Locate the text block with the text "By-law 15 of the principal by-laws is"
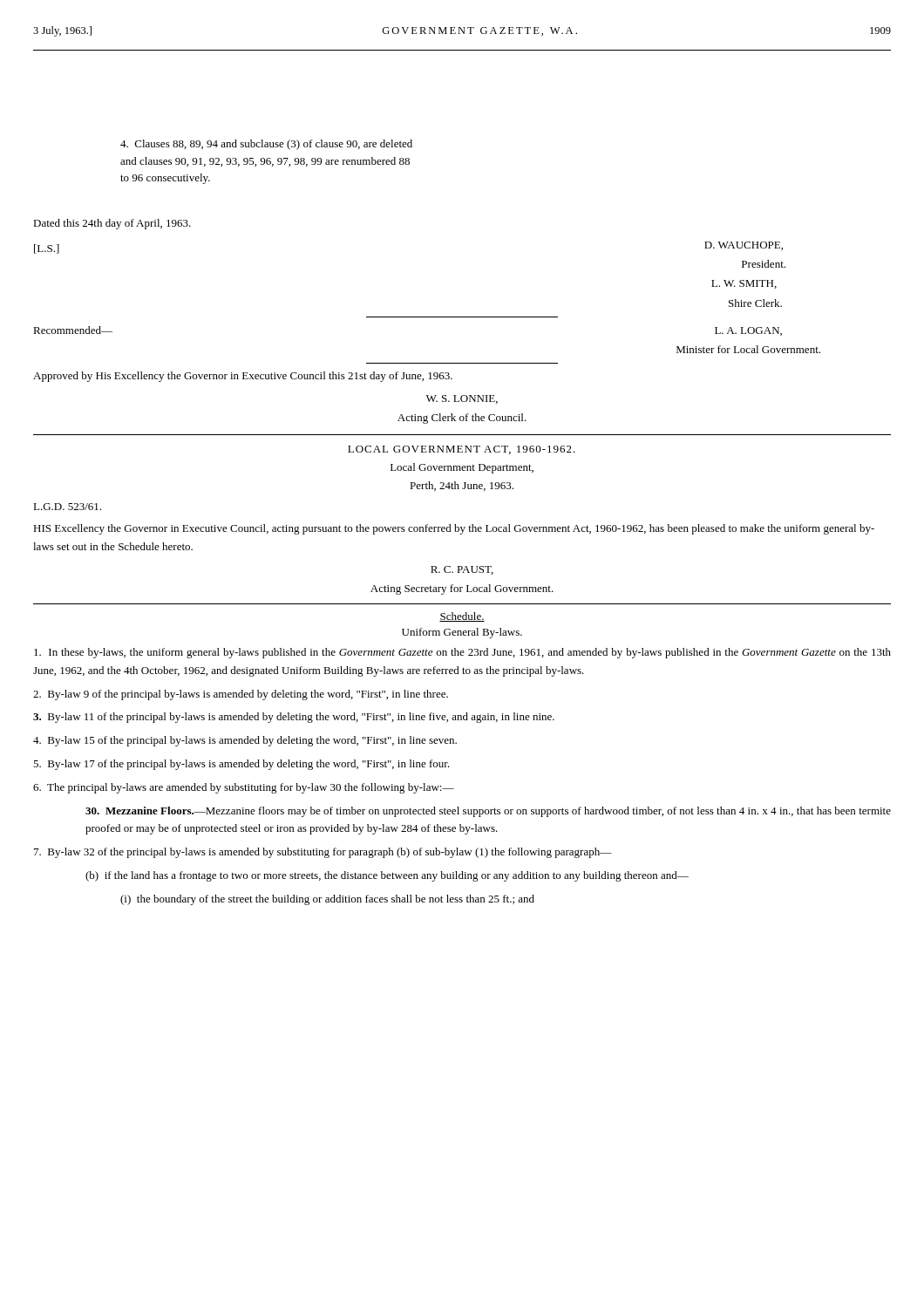 (245, 740)
